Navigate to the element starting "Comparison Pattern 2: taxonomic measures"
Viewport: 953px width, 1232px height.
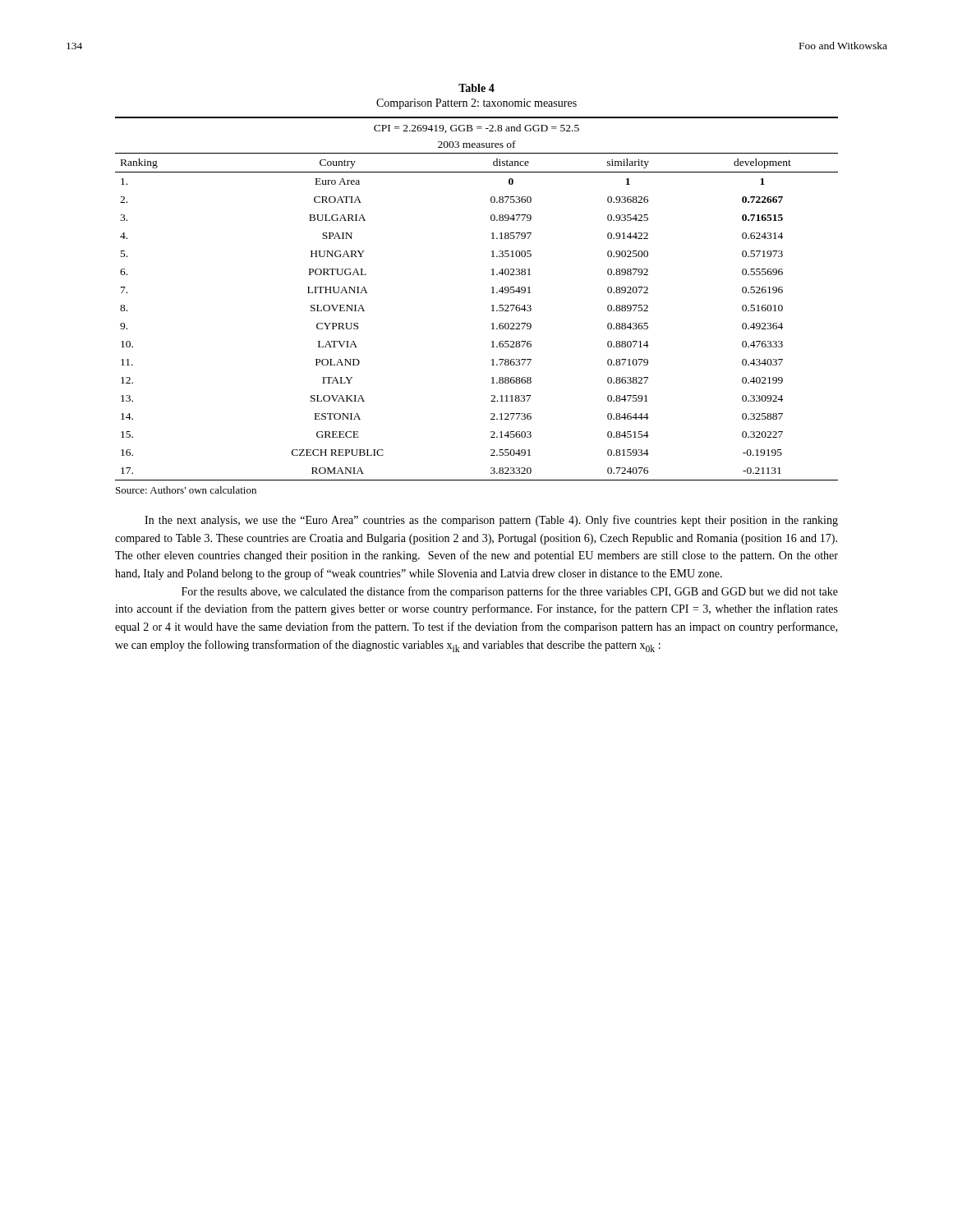(x=476, y=103)
